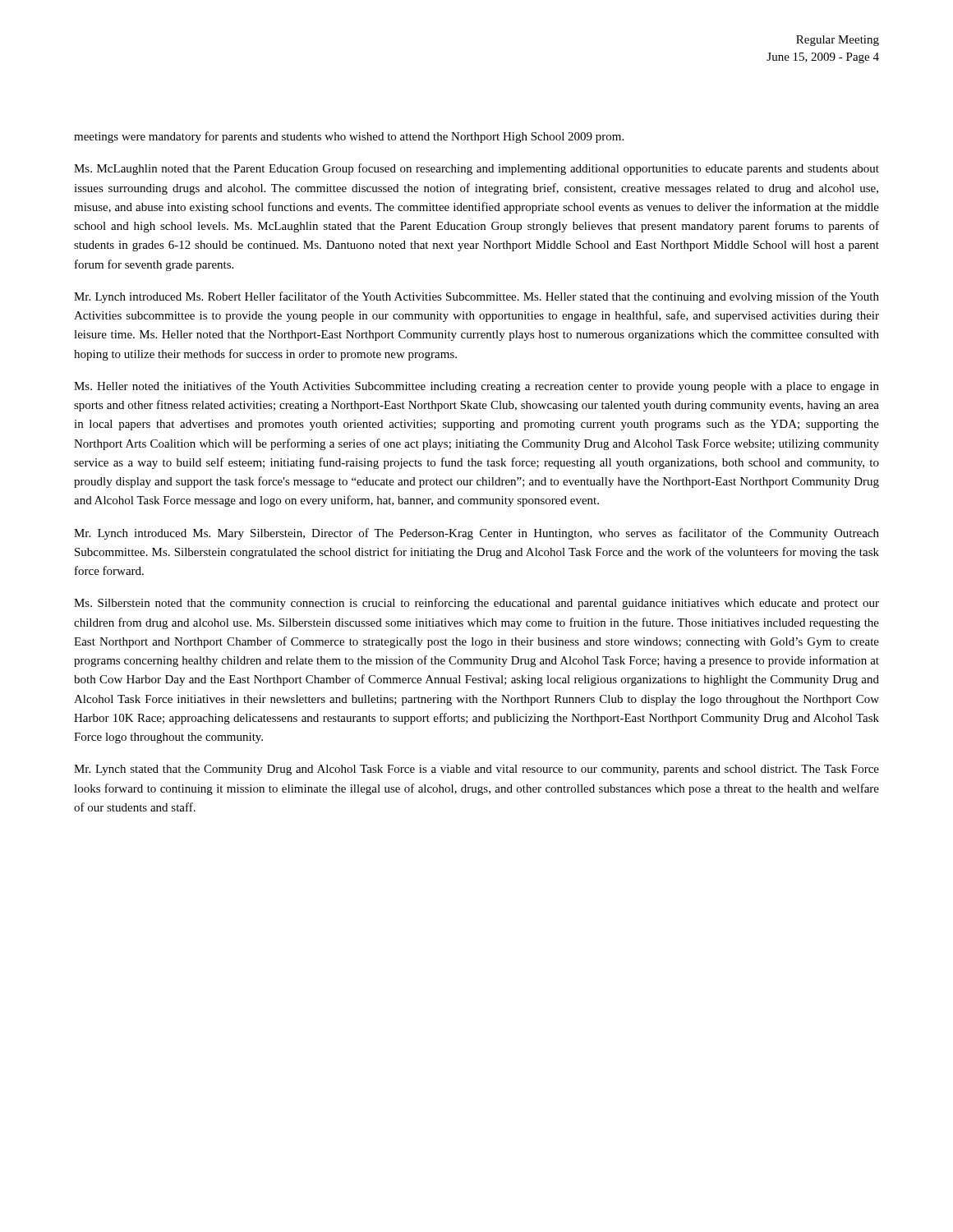The height and width of the screenshot is (1232, 953).
Task: Locate the block of text that opens with "Mr. Lynch introduced Ms. Mary"
Action: tap(476, 552)
